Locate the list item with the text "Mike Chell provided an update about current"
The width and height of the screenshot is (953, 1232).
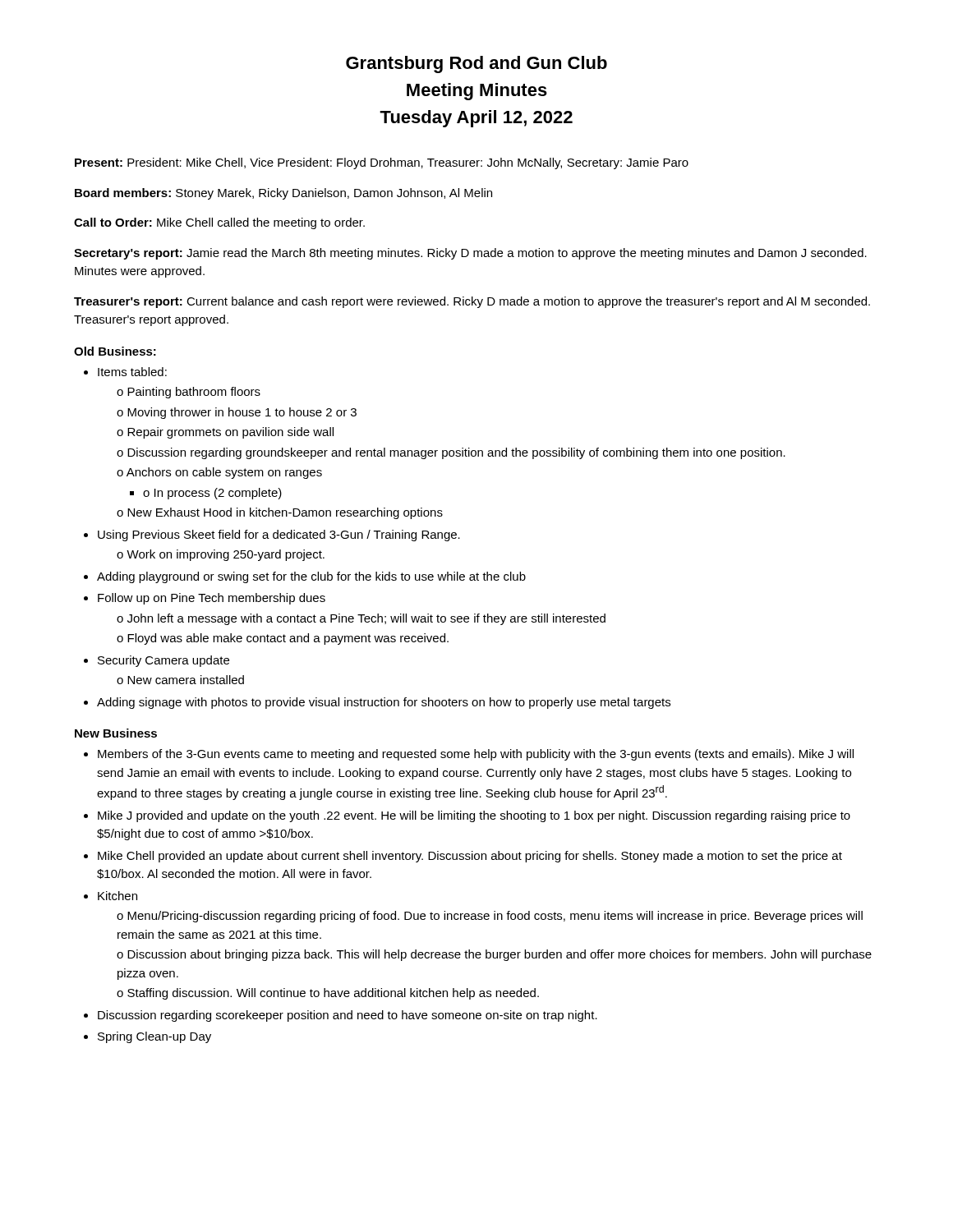[x=469, y=864]
